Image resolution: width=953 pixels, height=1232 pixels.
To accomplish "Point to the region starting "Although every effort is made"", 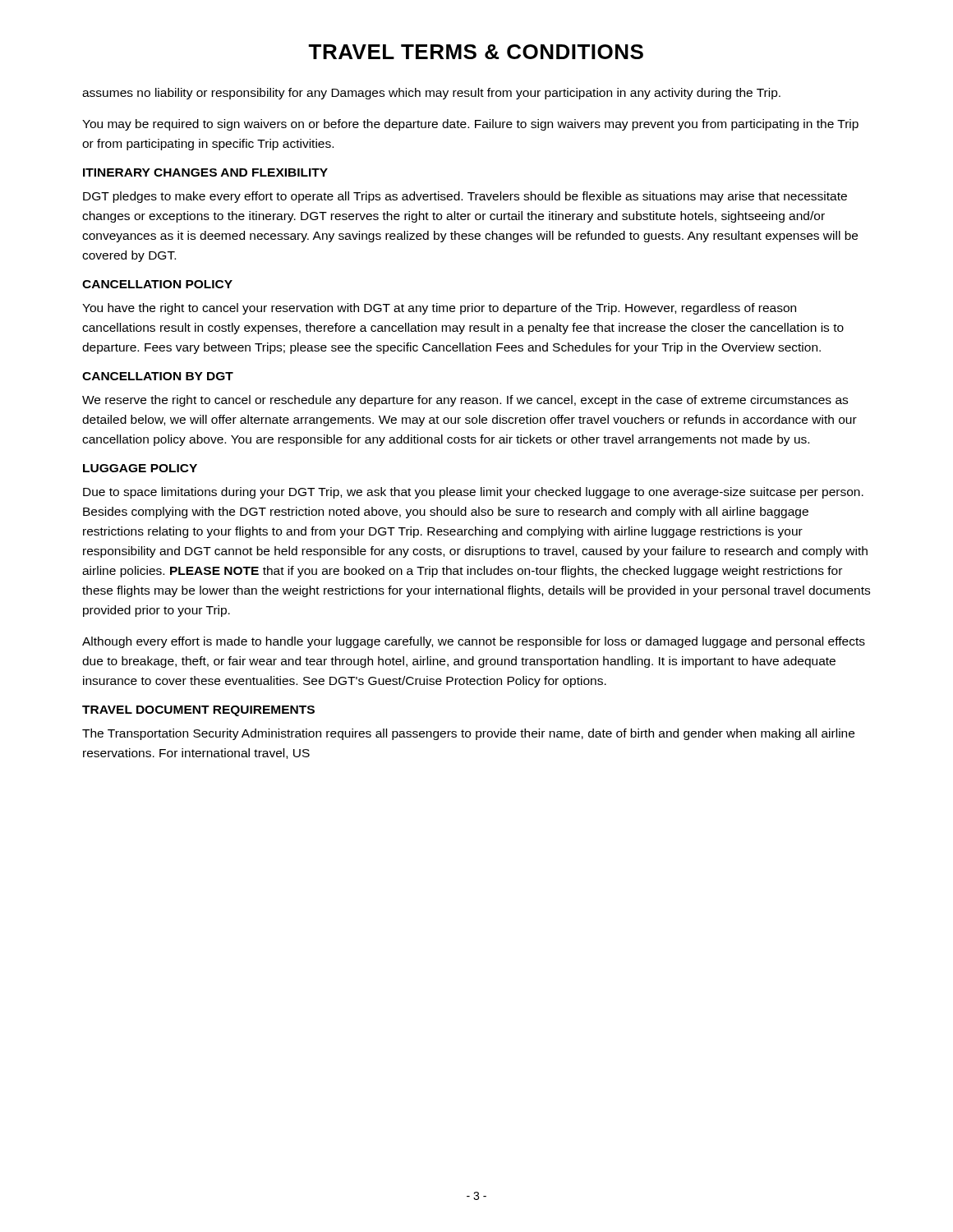I will coord(474,661).
